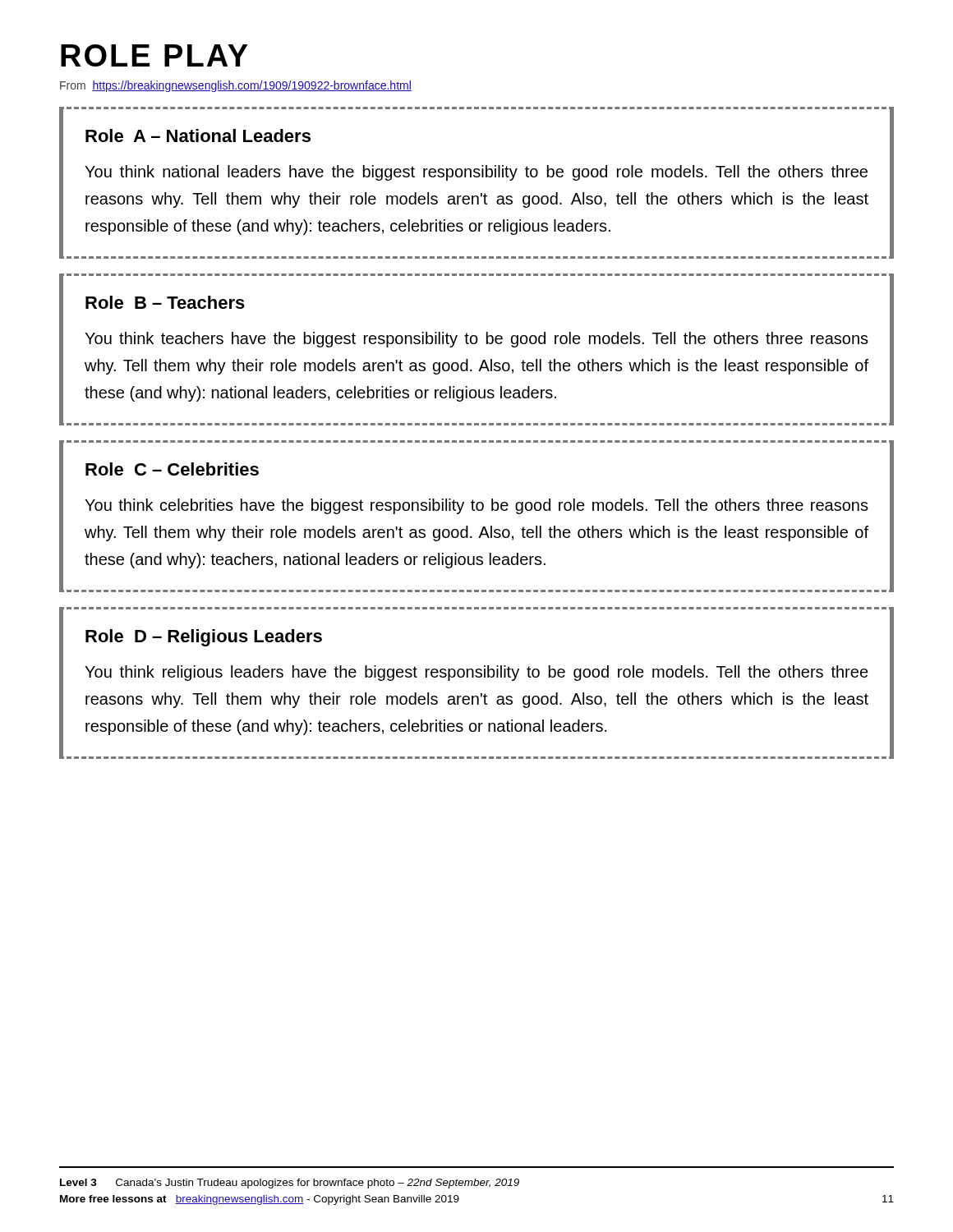
Task: Find the block on this page that starts "You think national leaders have the biggest responsibility"
Action: pyautogui.click(x=476, y=199)
